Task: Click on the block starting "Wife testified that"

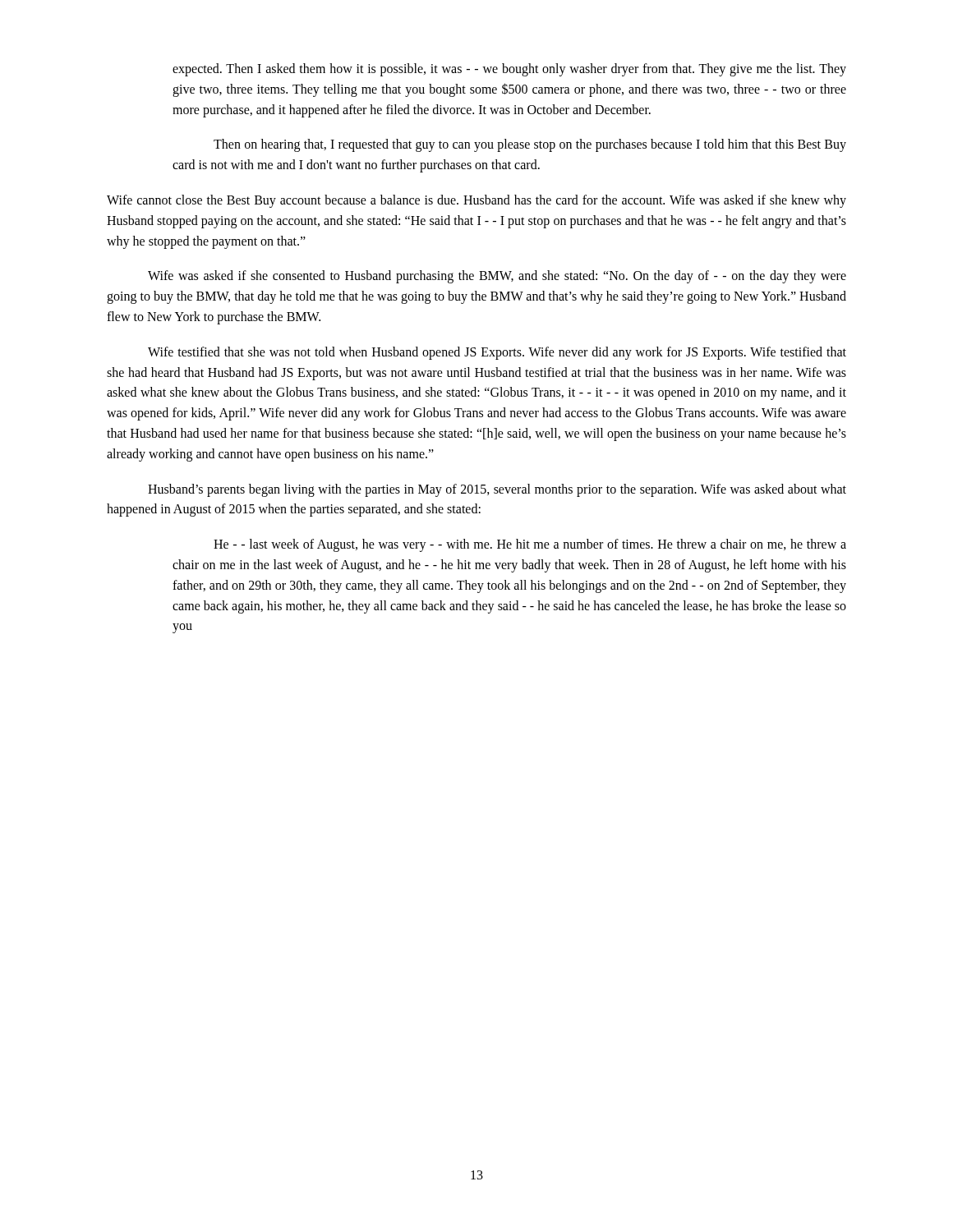Action: coord(476,403)
